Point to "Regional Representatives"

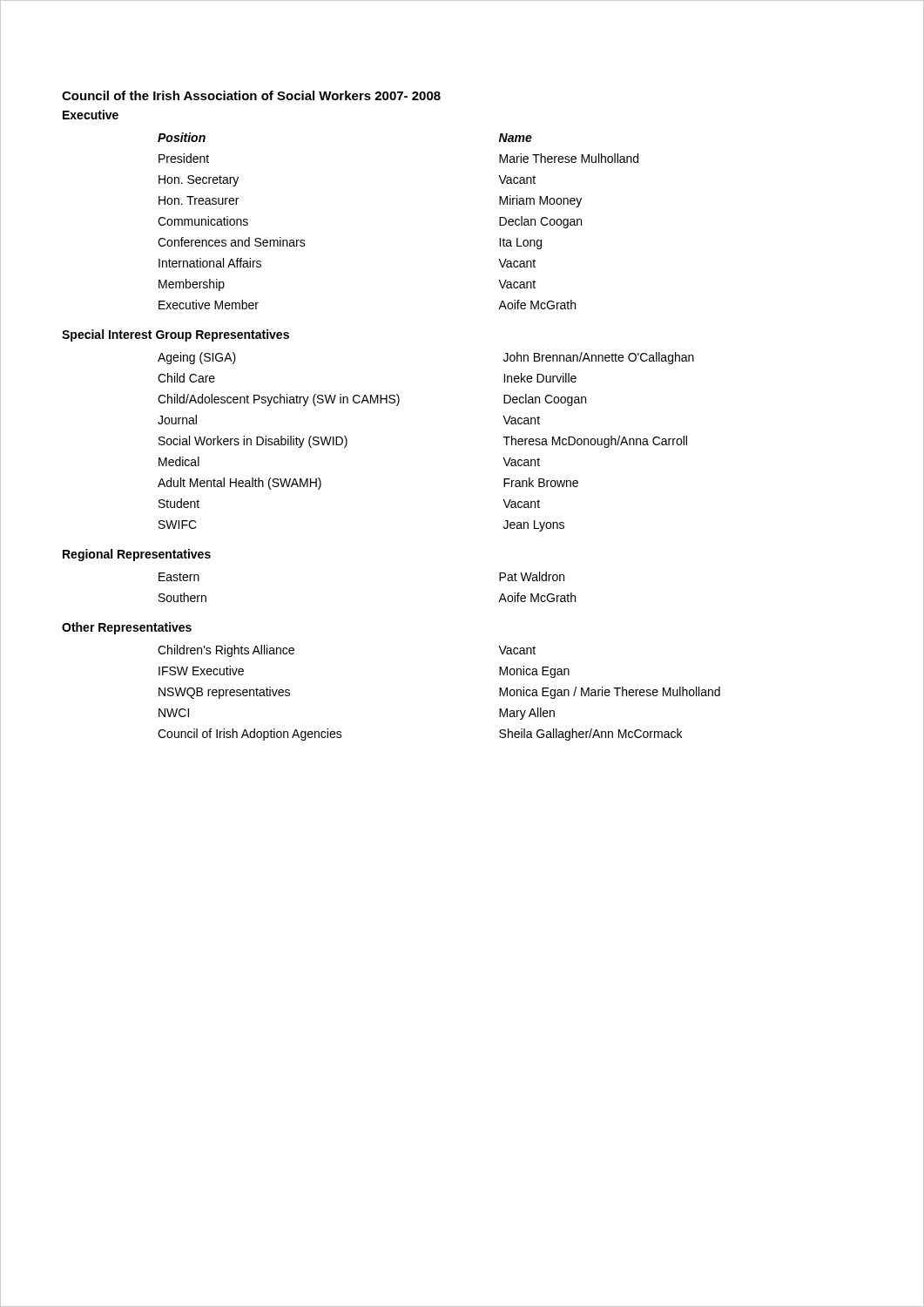tap(136, 554)
